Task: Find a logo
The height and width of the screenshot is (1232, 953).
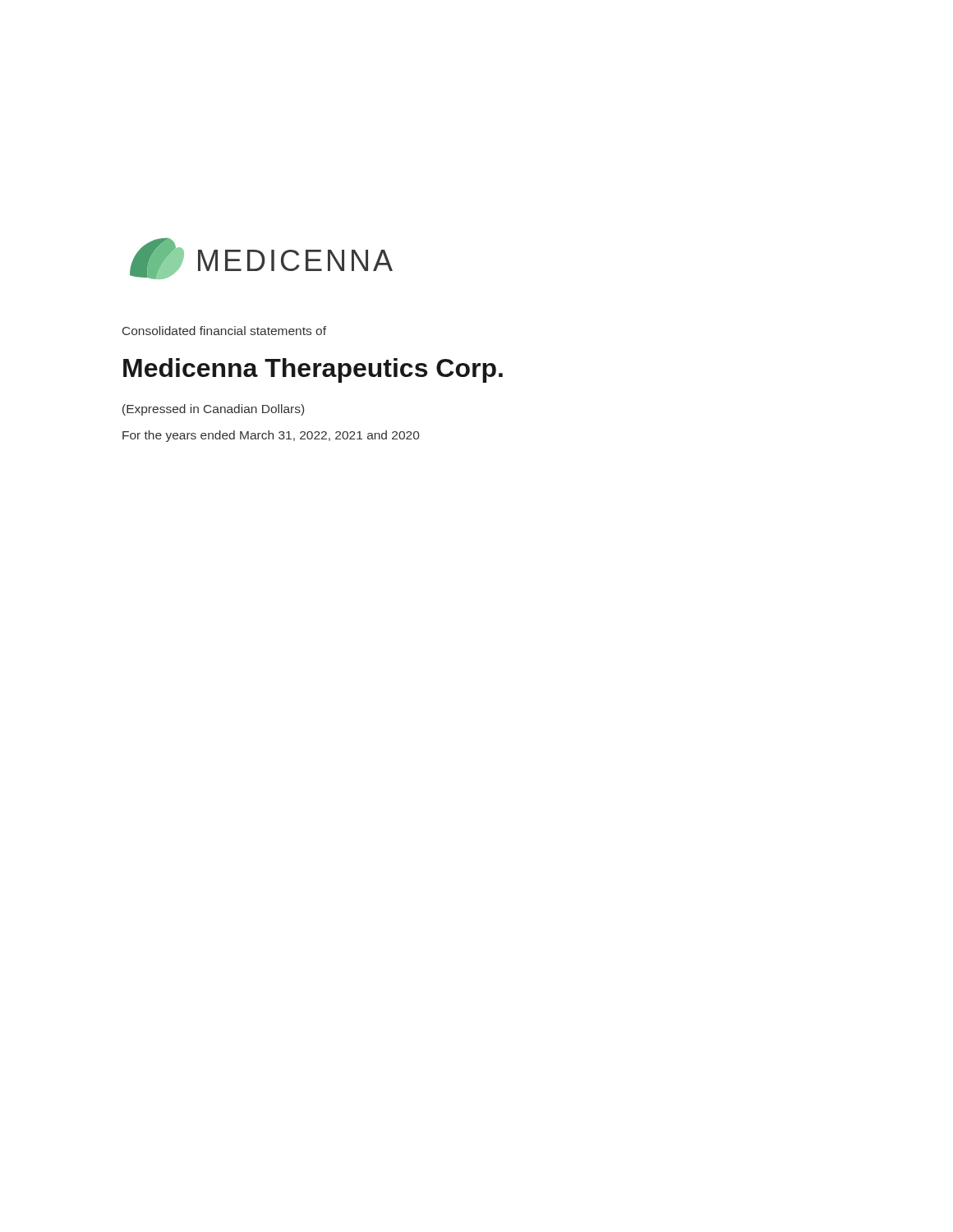Action: pyautogui.click(x=313, y=261)
